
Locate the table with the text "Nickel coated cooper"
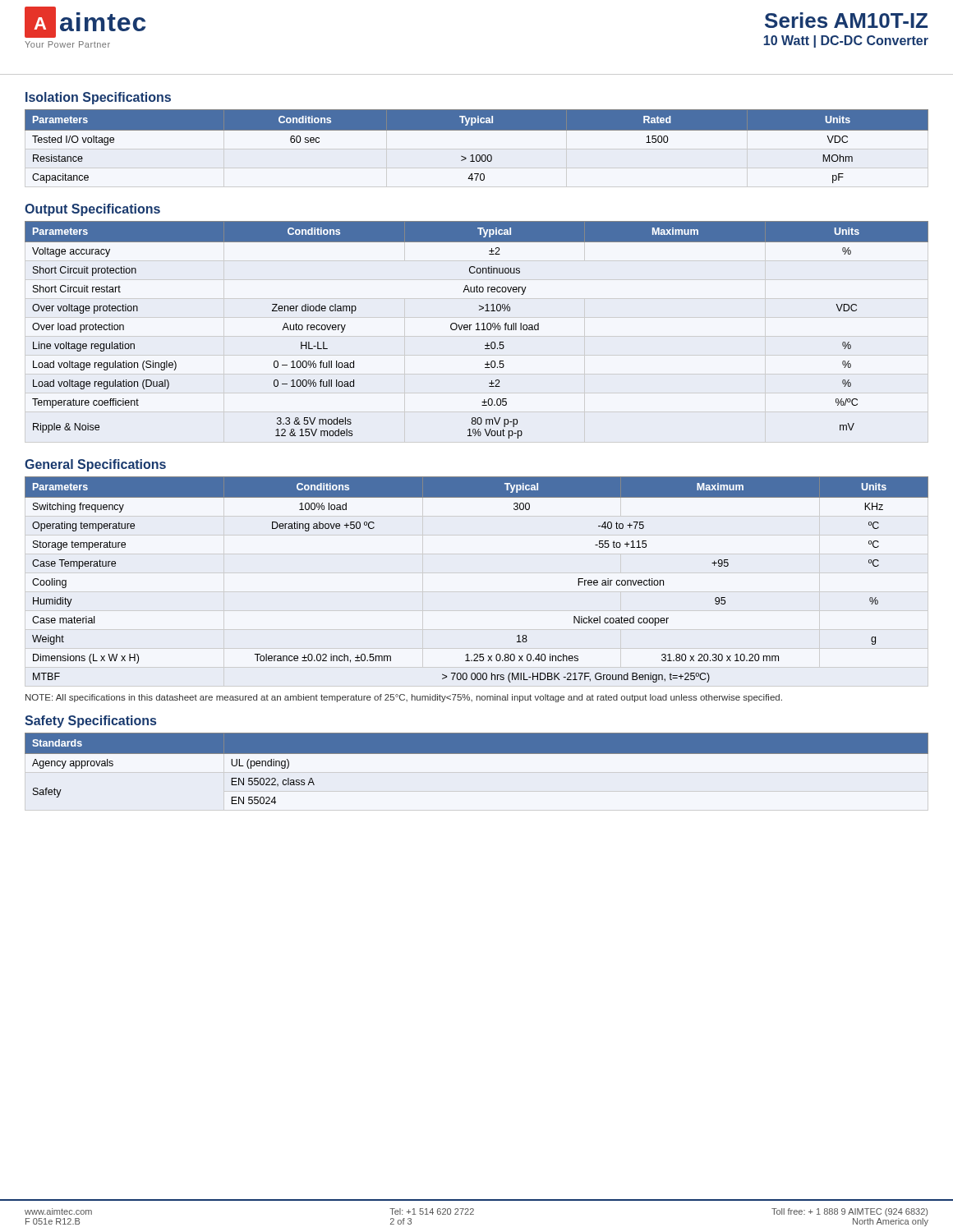click(x=476, y=582)
